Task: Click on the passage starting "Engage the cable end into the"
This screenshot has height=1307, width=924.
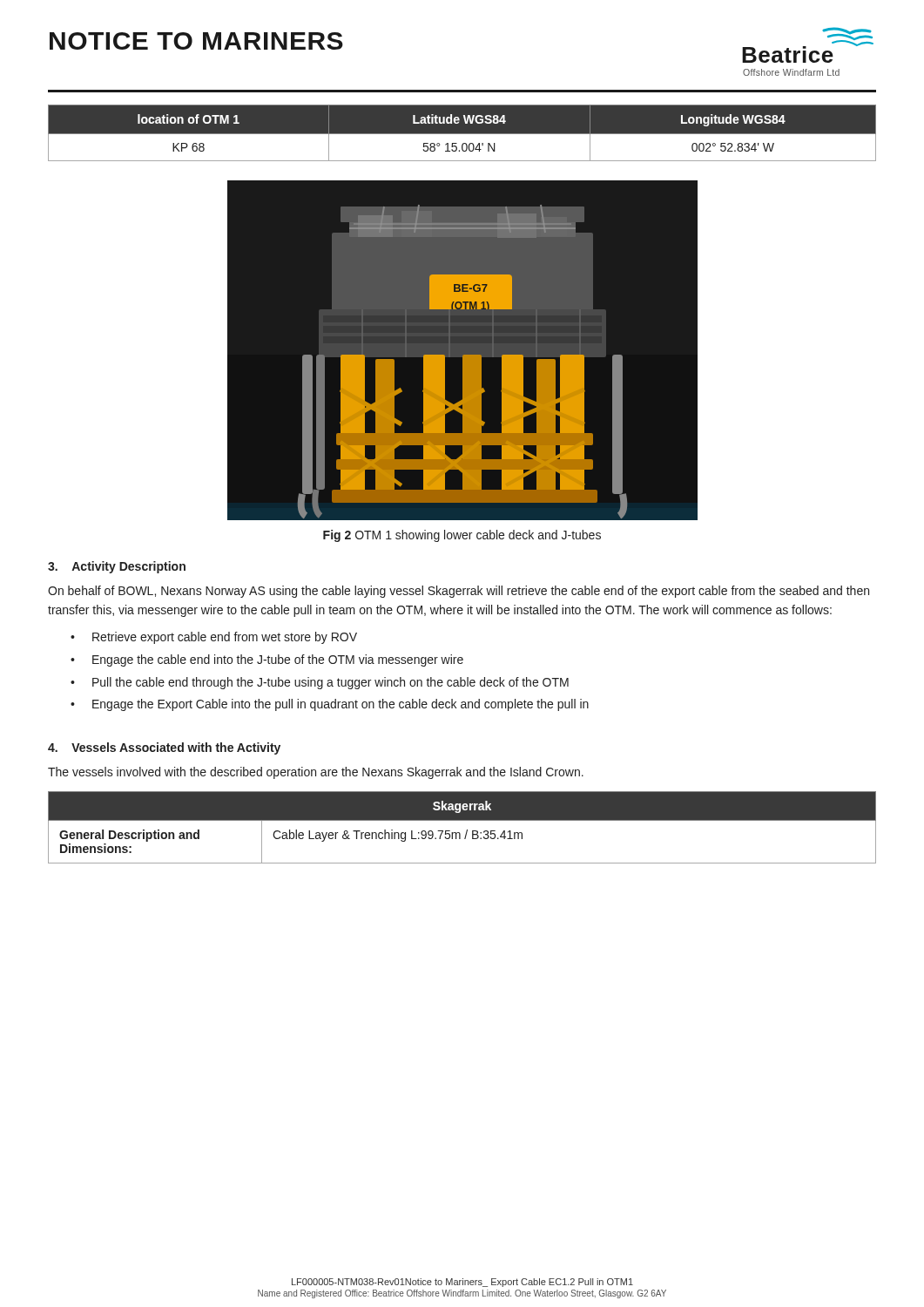Action: pyautogui.click(x=277, y=660)
